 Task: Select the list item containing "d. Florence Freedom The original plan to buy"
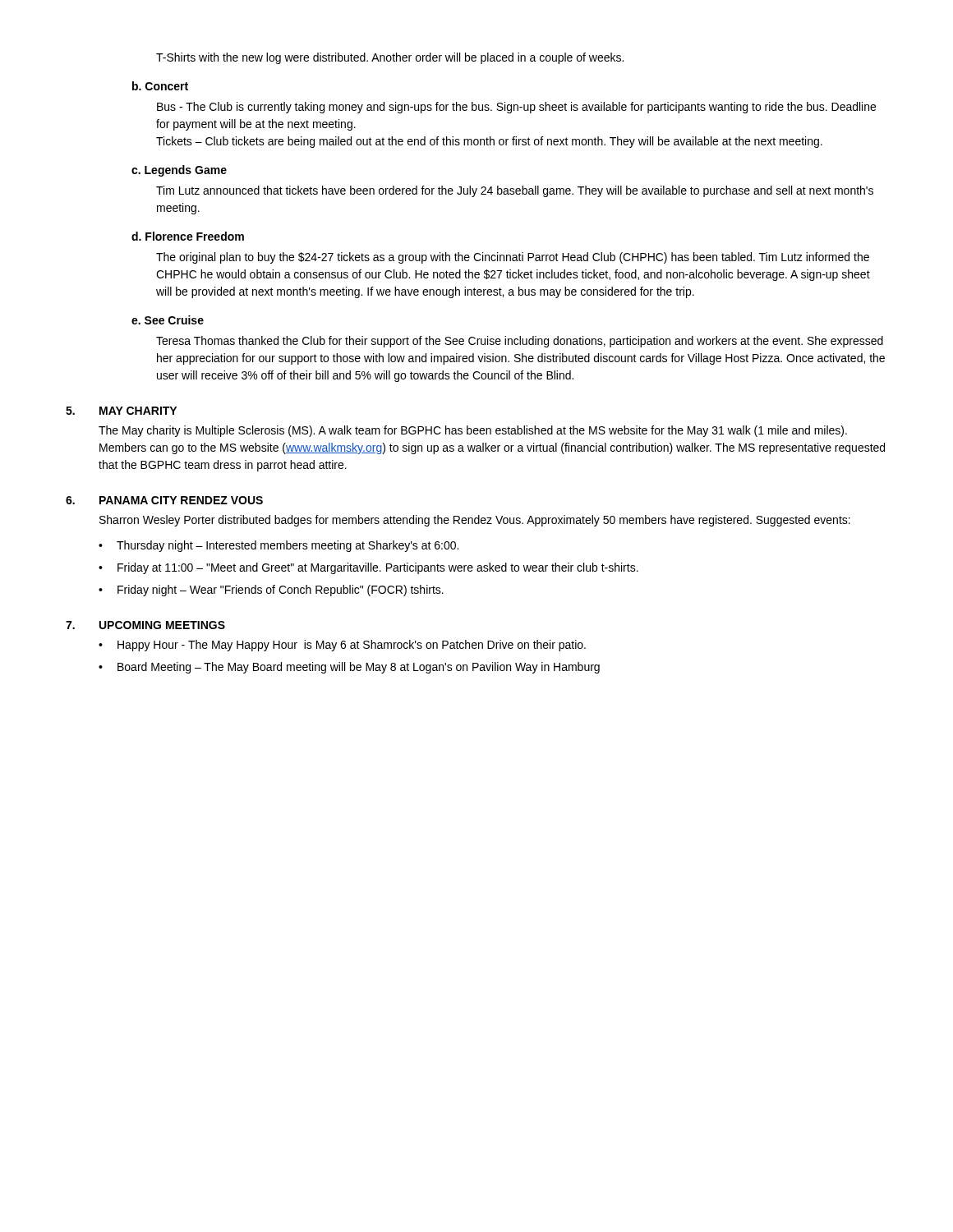[x=509, y=264]
